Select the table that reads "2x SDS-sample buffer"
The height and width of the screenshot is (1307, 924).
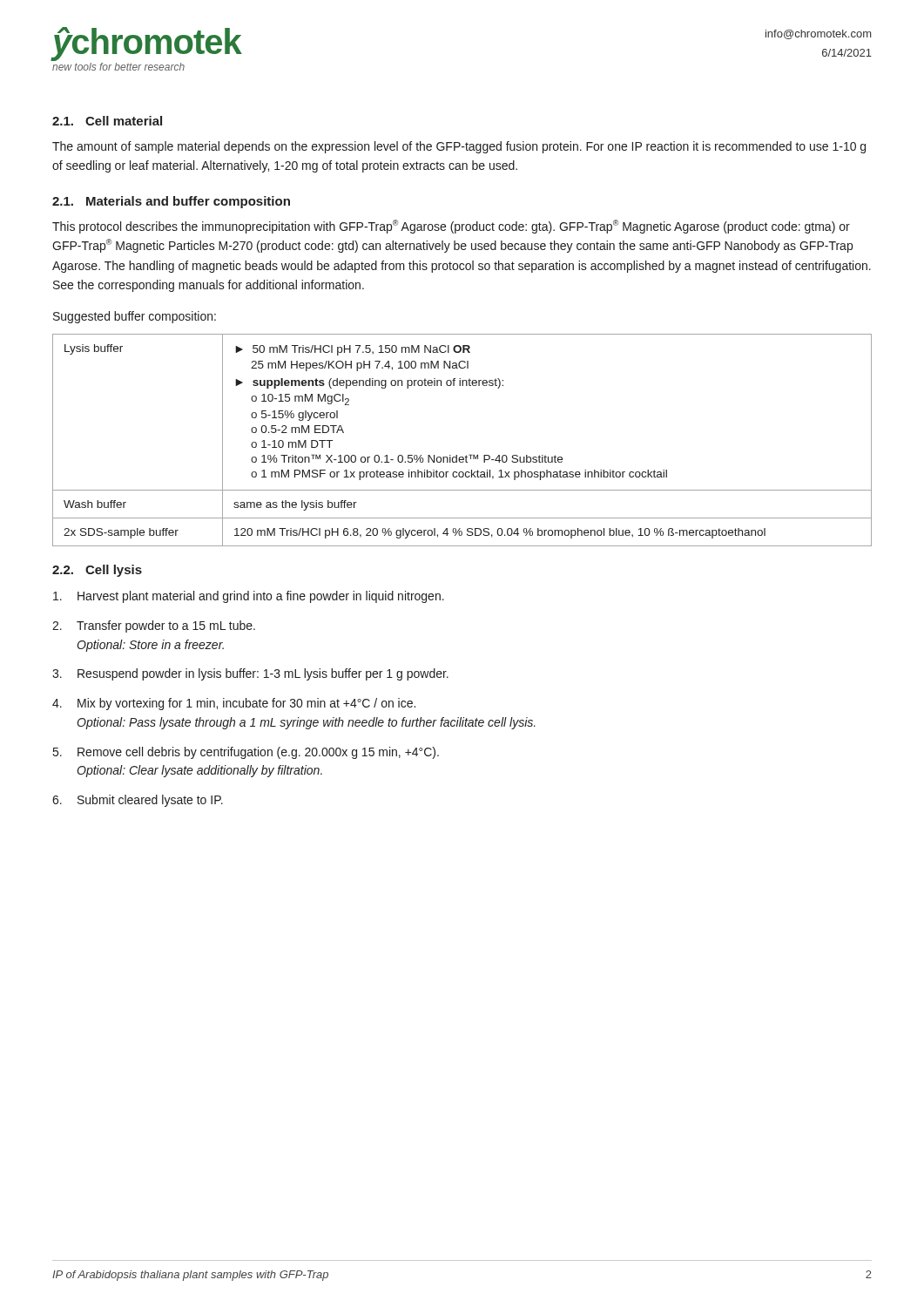coord(462,440)
